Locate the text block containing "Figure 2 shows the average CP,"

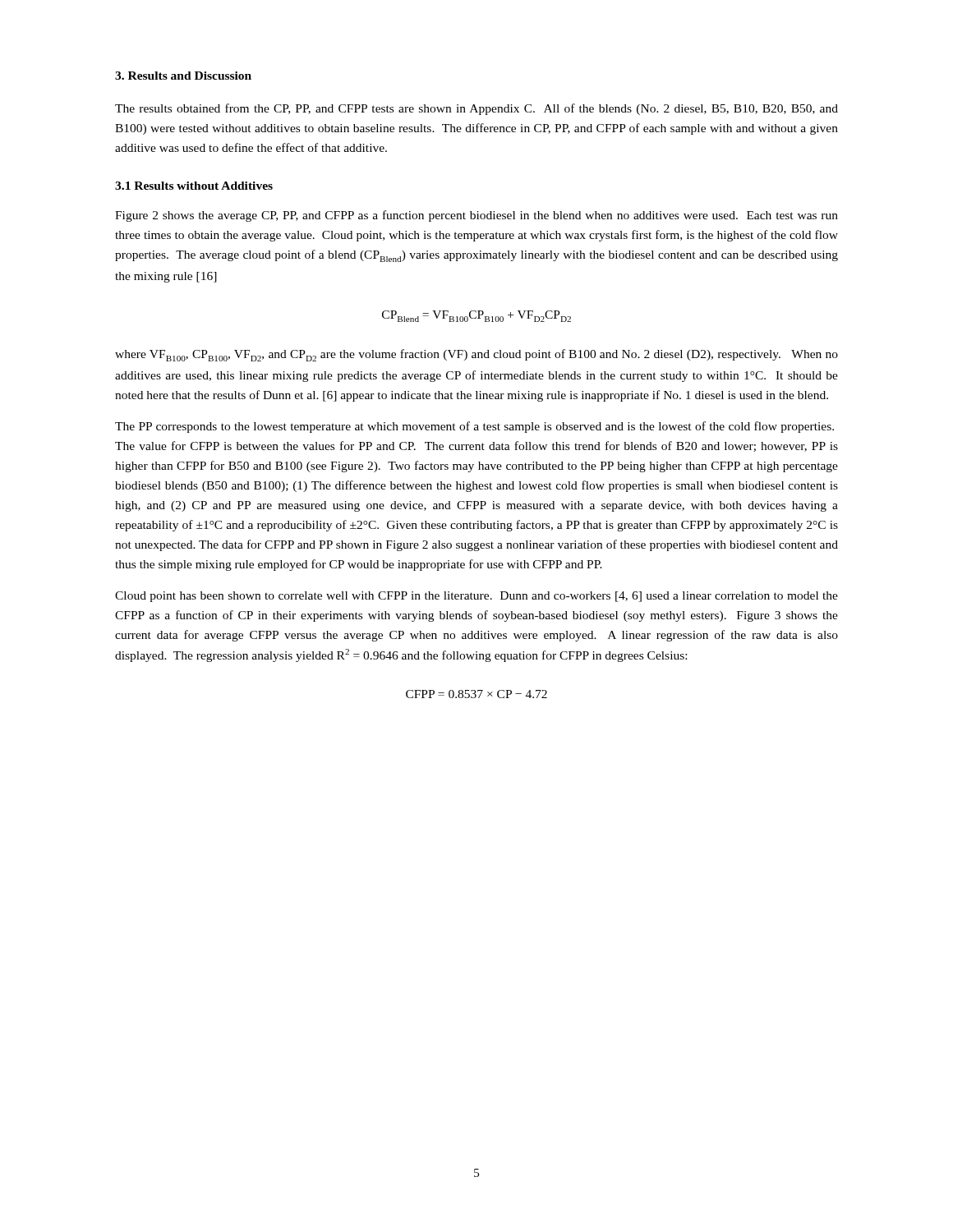click(x=476, y=245)
